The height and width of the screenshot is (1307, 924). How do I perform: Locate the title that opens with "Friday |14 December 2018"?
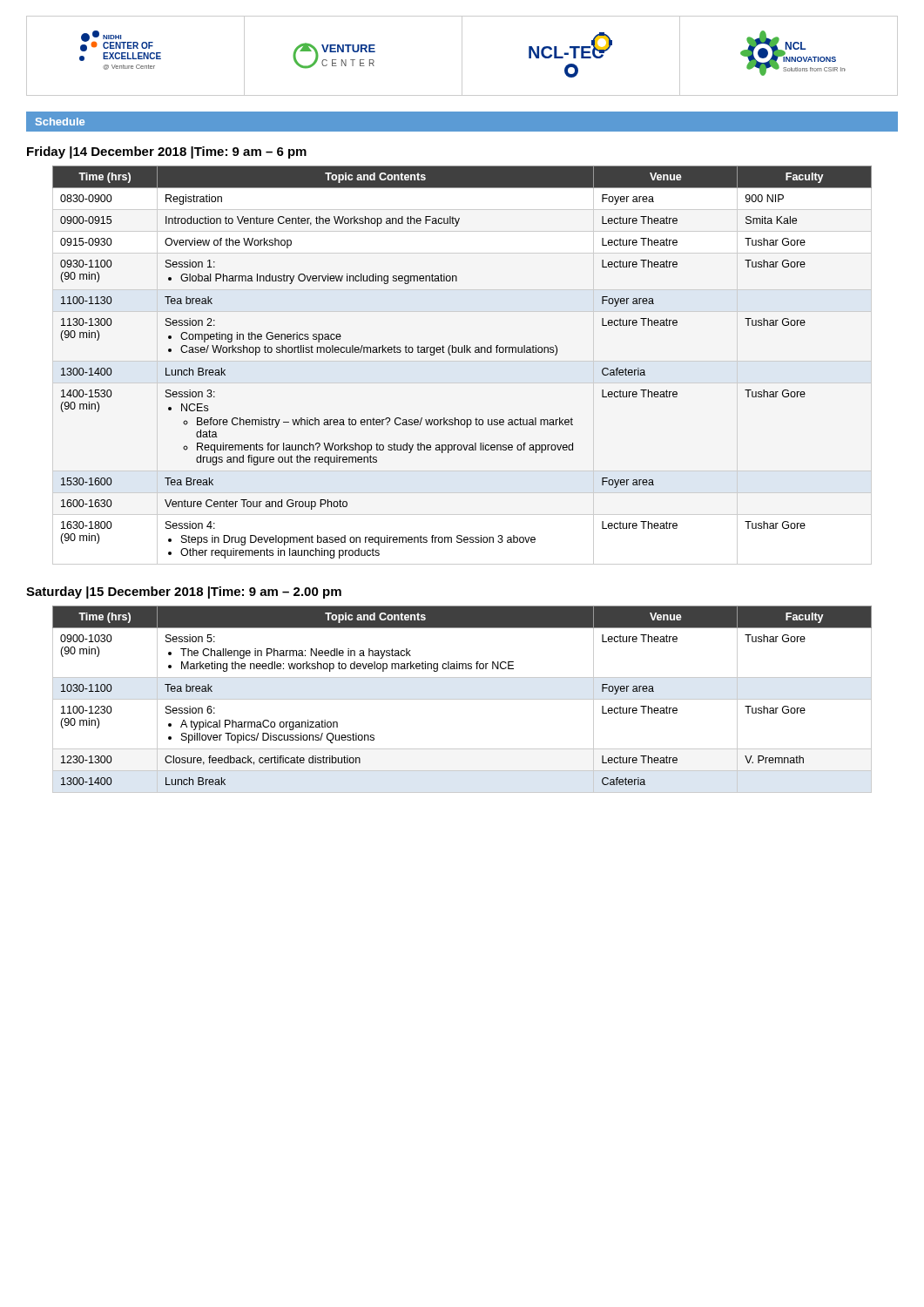[167, 151]
